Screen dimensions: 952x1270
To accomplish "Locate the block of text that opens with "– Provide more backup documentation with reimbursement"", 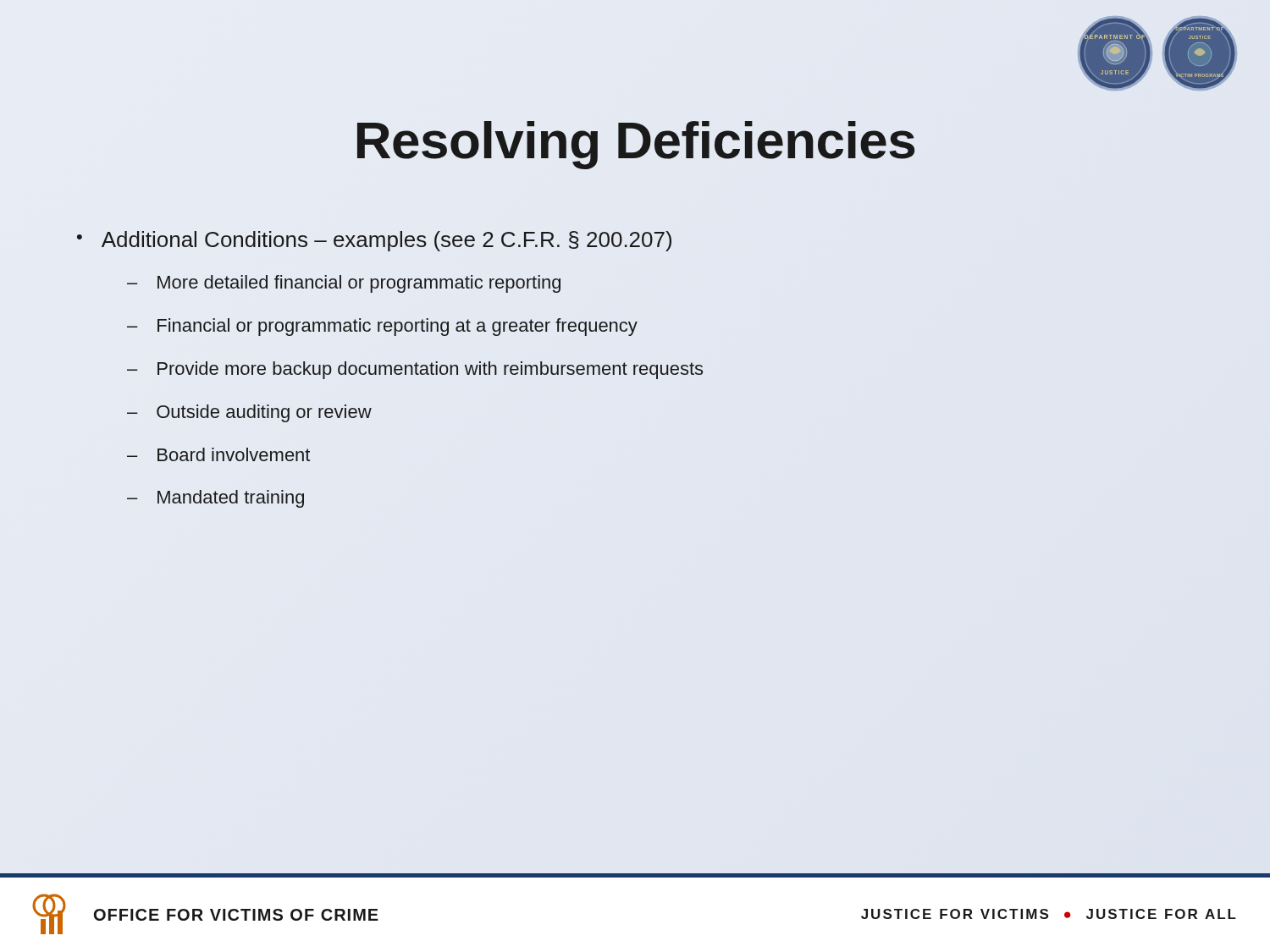I will tap(415, 369).
